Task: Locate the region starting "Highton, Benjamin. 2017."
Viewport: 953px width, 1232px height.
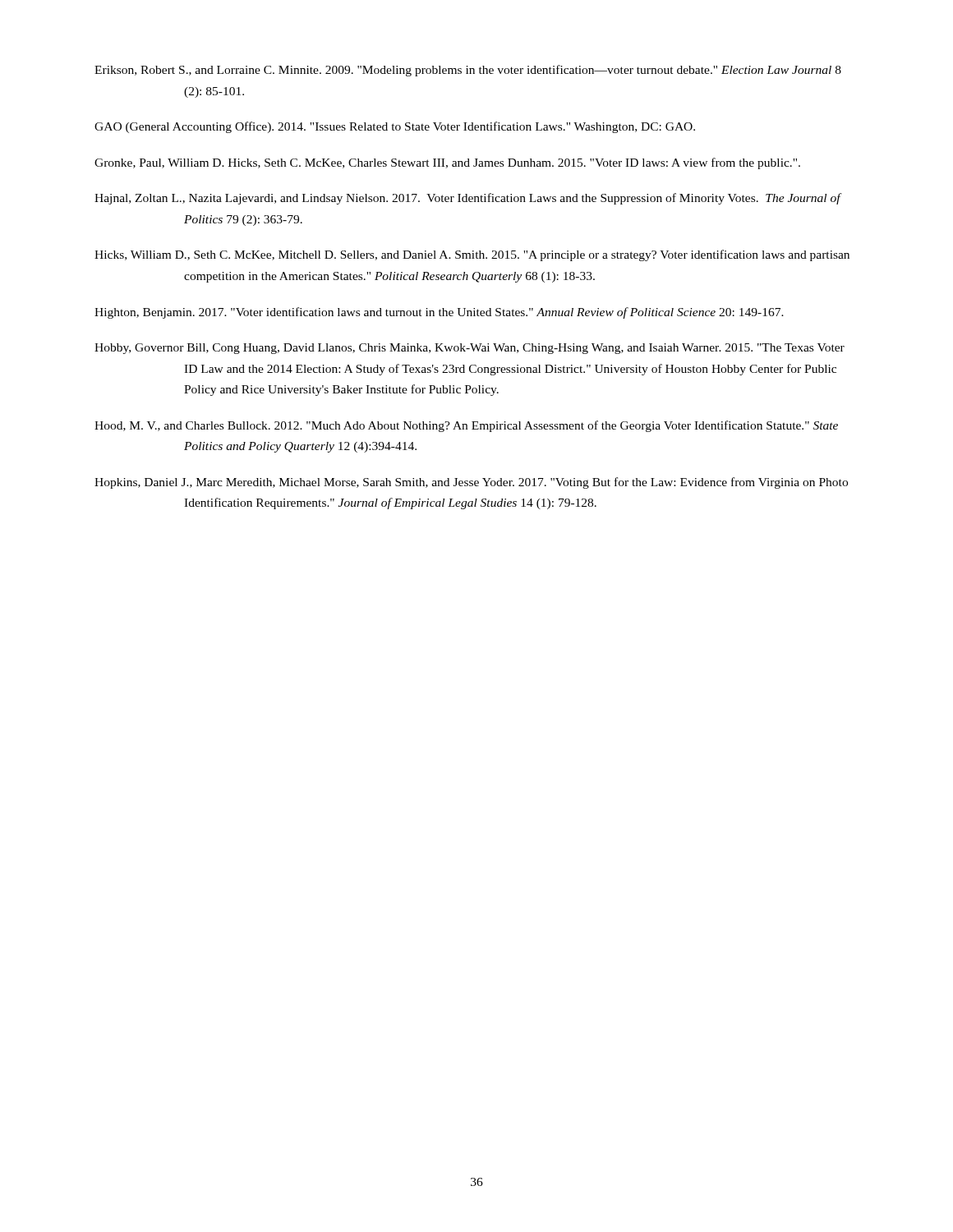Action: (x=439, y=311)
